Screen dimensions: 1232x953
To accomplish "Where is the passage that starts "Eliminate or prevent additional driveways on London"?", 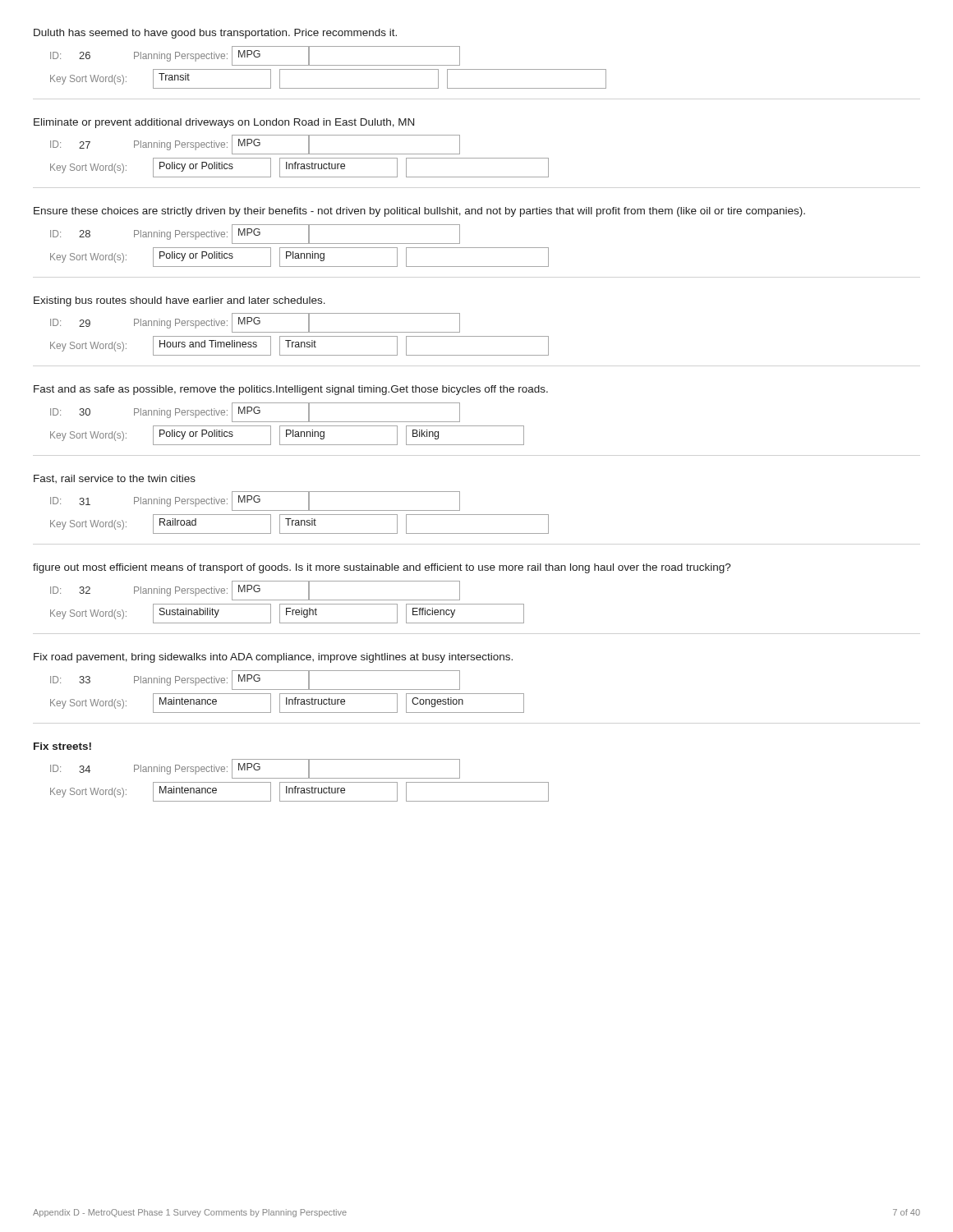I will [476, 146].
